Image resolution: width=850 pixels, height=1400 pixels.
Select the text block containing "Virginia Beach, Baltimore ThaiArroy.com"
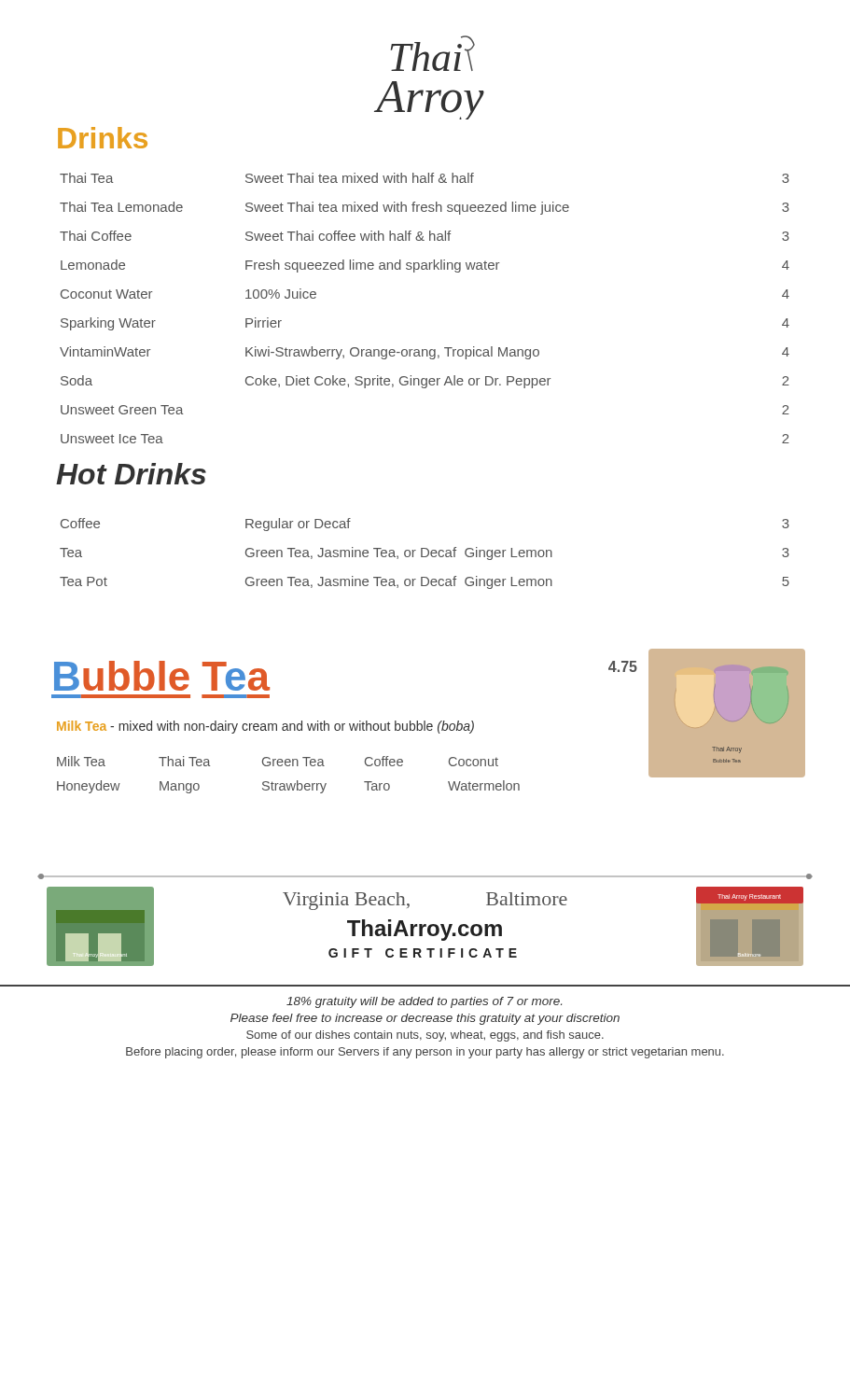(x=425, y=924)
